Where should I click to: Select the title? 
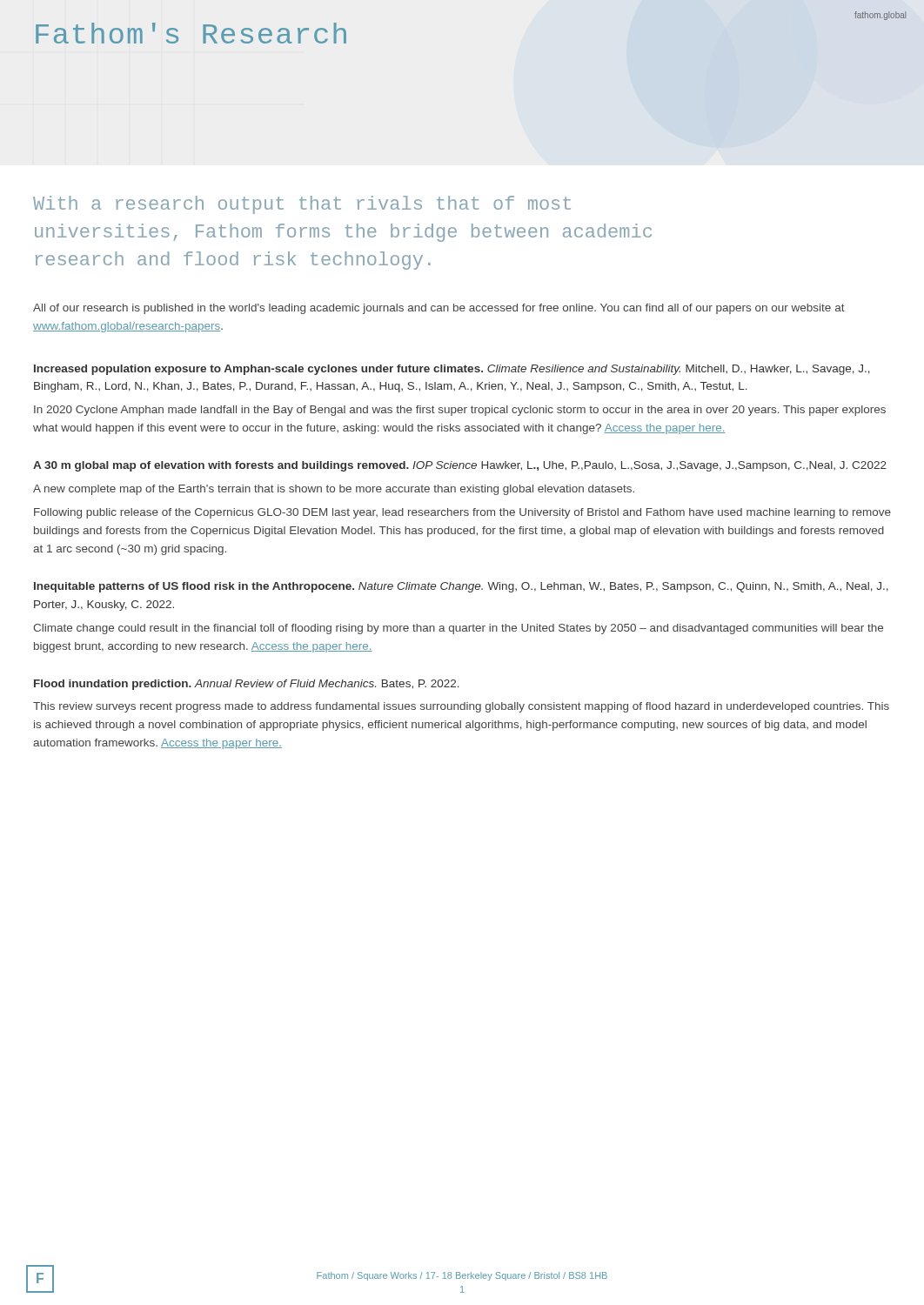[191, 36]
